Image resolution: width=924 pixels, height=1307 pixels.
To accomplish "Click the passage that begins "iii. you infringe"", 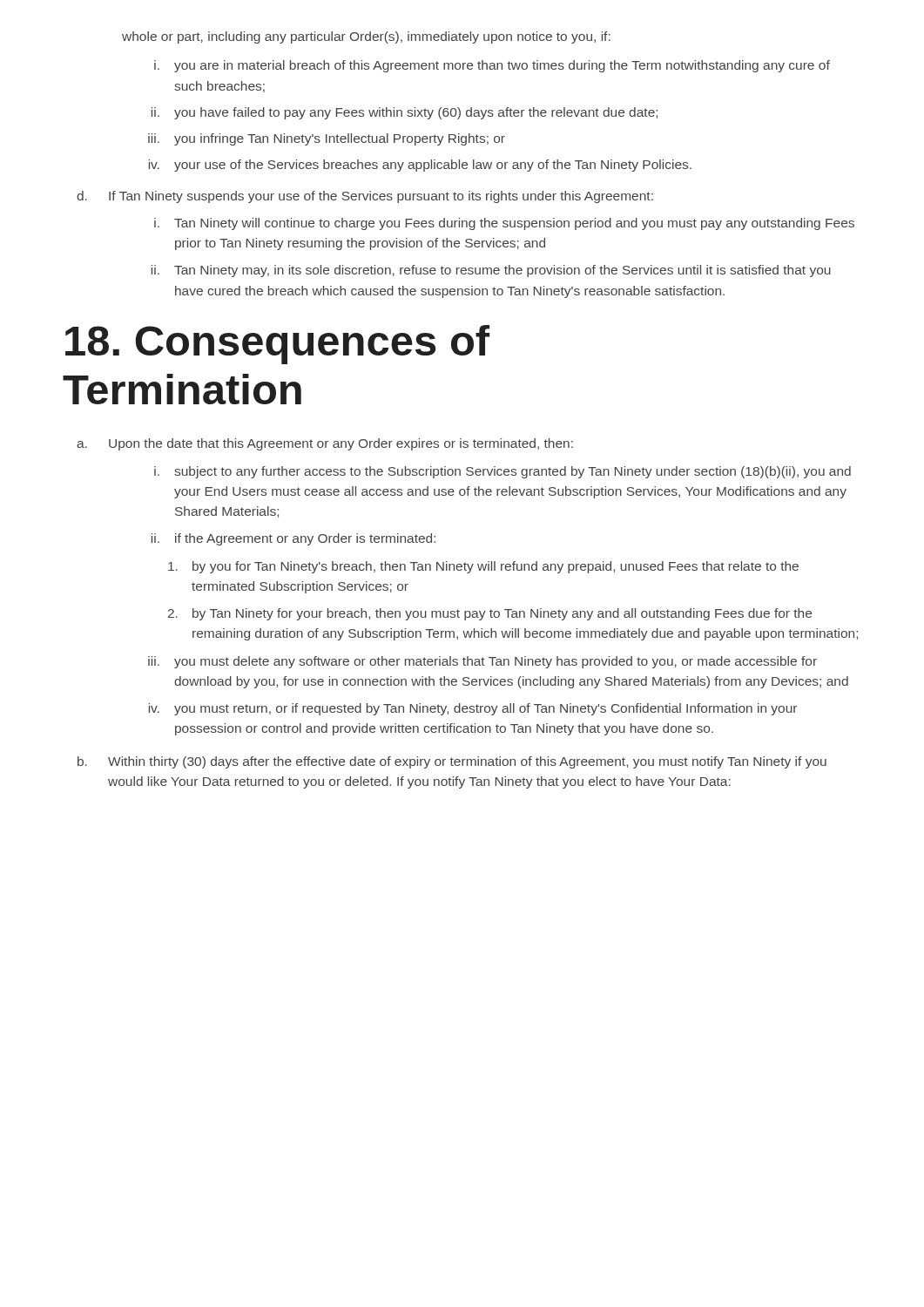I will tap(492, 138).
